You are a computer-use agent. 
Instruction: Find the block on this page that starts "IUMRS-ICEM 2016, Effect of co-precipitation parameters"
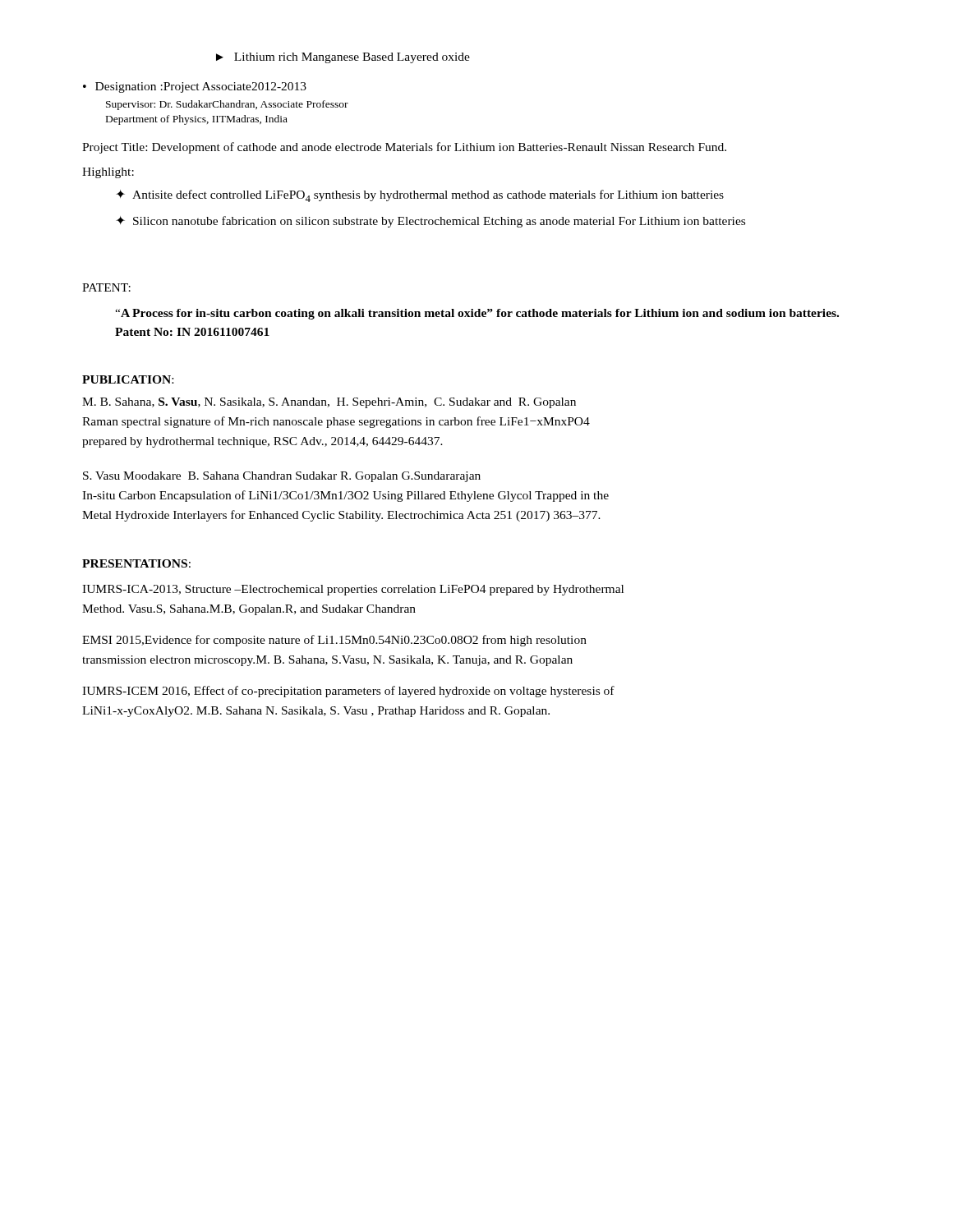pos(348,700)
